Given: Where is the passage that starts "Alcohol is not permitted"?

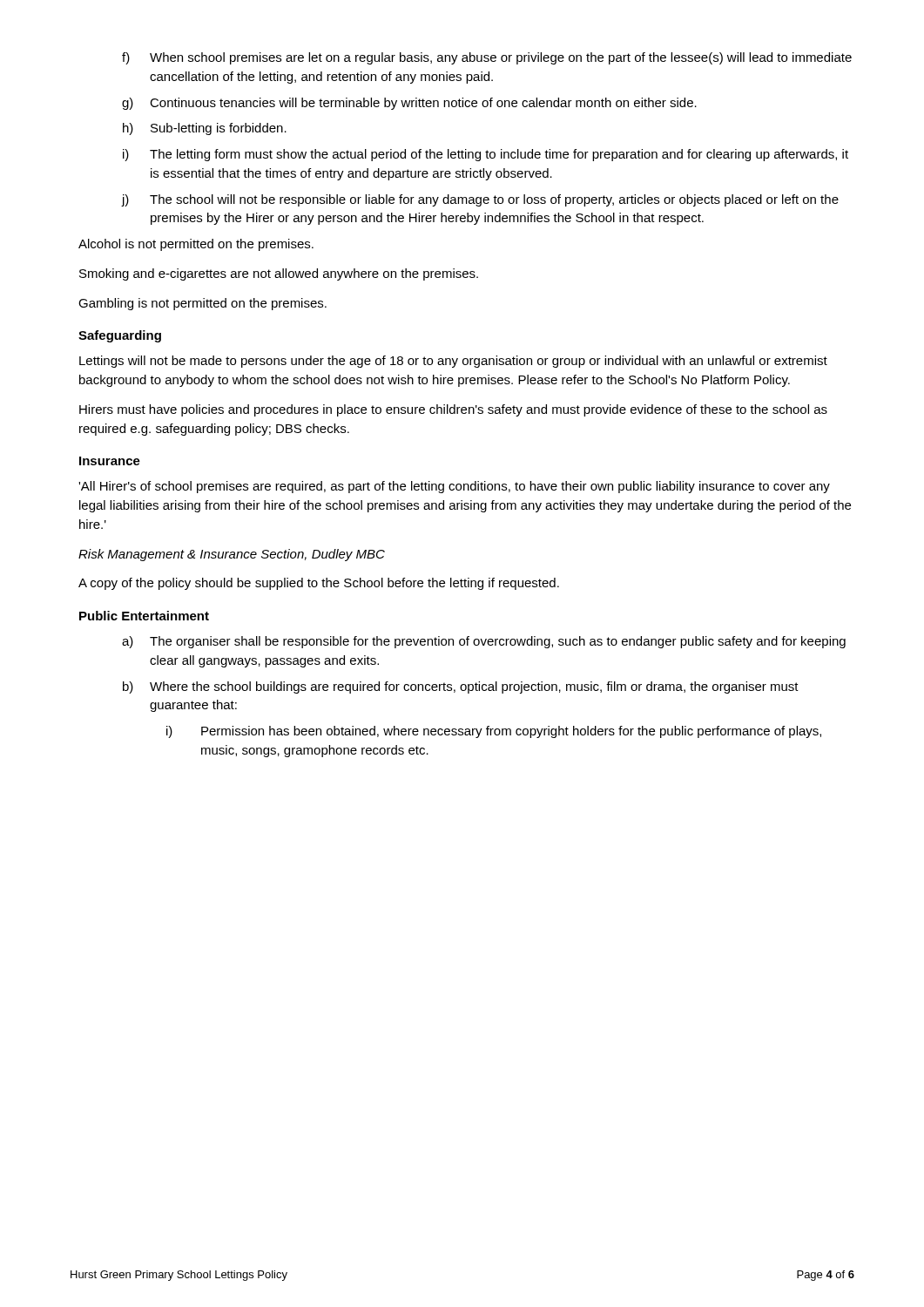Looking at the screenshot, I should point(196,244).
